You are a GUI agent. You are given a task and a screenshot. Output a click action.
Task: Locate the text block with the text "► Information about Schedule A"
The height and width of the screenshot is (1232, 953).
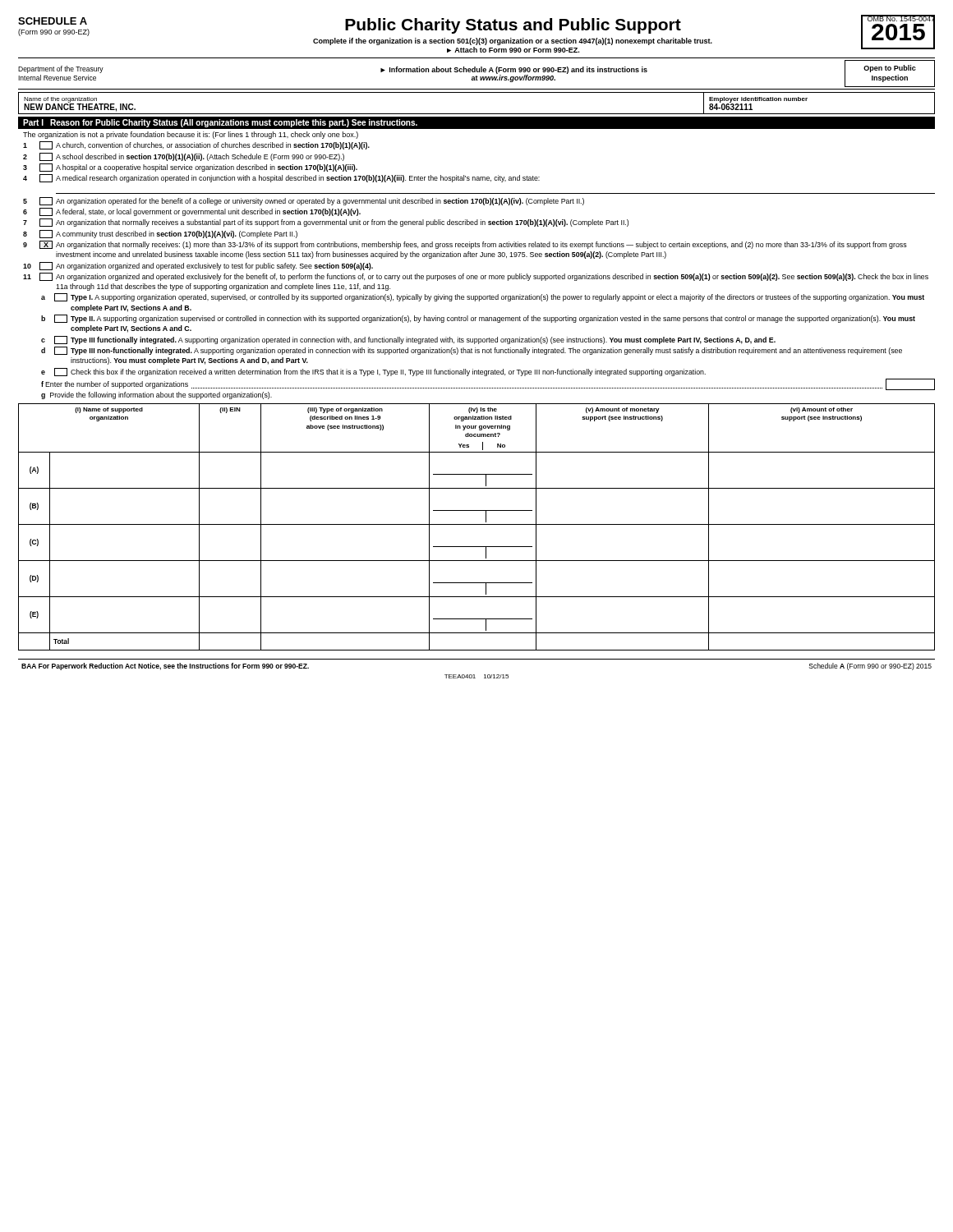pyautogui.click(x=513, y=74)
